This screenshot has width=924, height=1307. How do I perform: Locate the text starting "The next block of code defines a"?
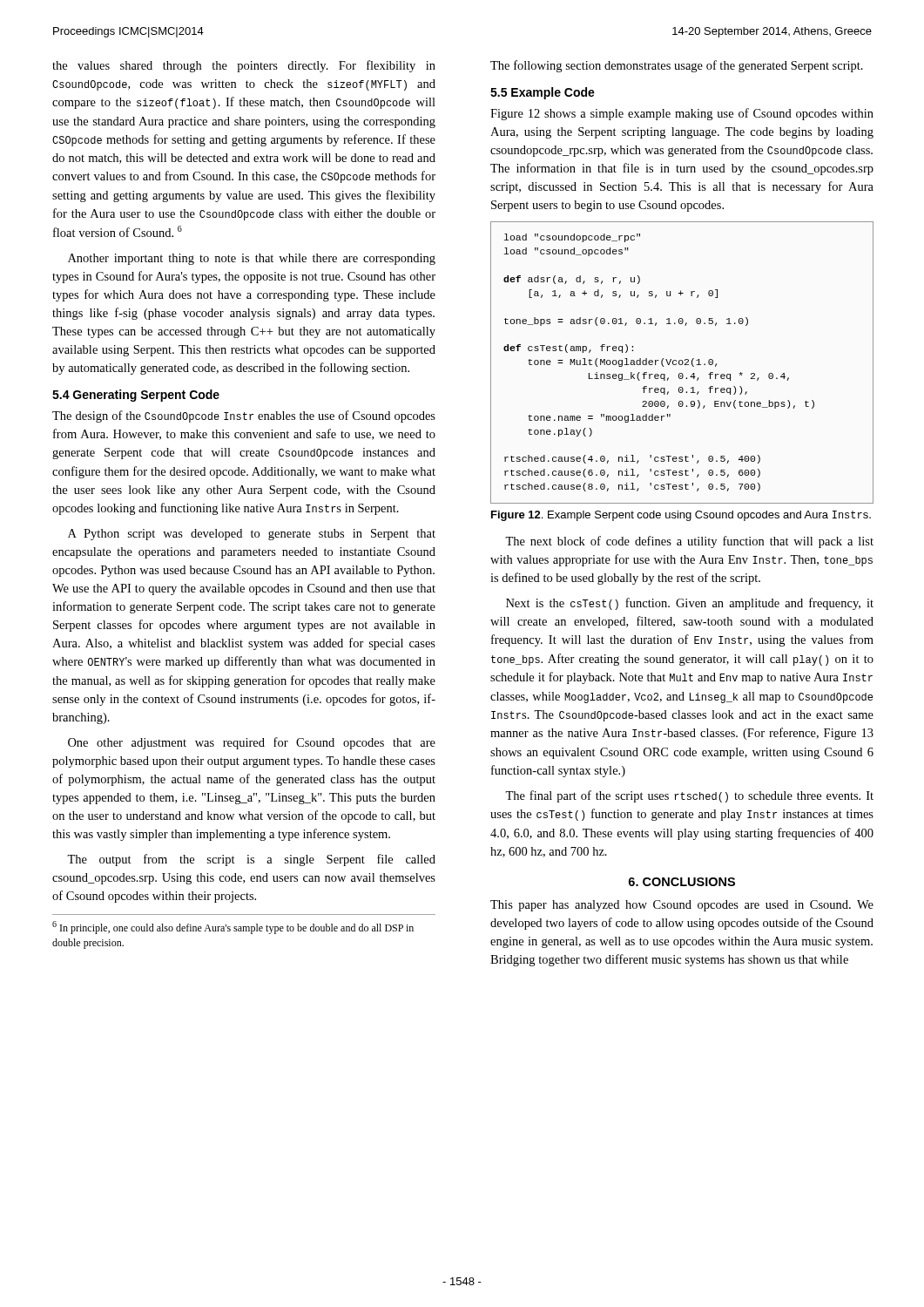(682, 560)
